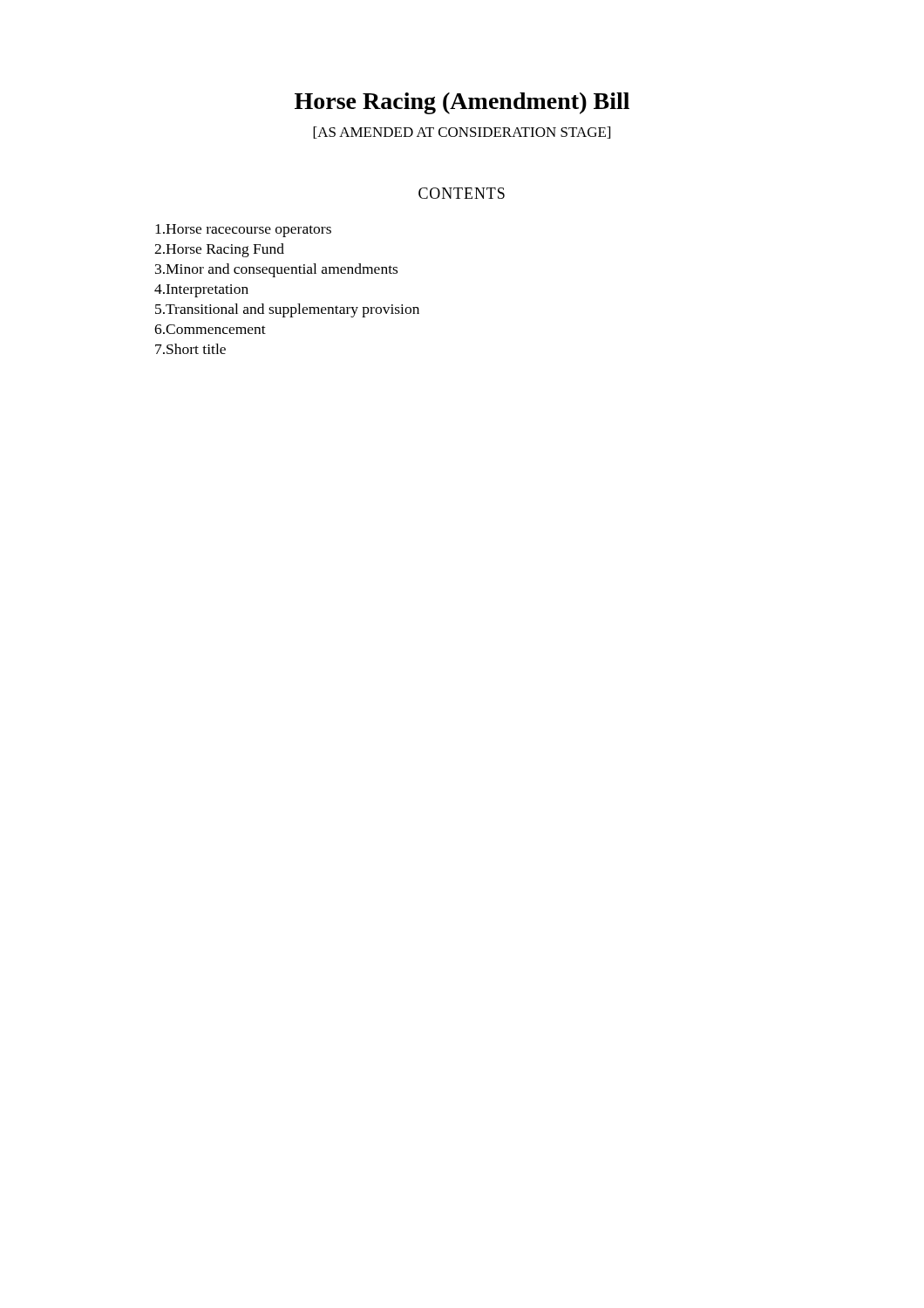Find the title
The height and width of the screenshot is (1308, 924).
point(462,101)
